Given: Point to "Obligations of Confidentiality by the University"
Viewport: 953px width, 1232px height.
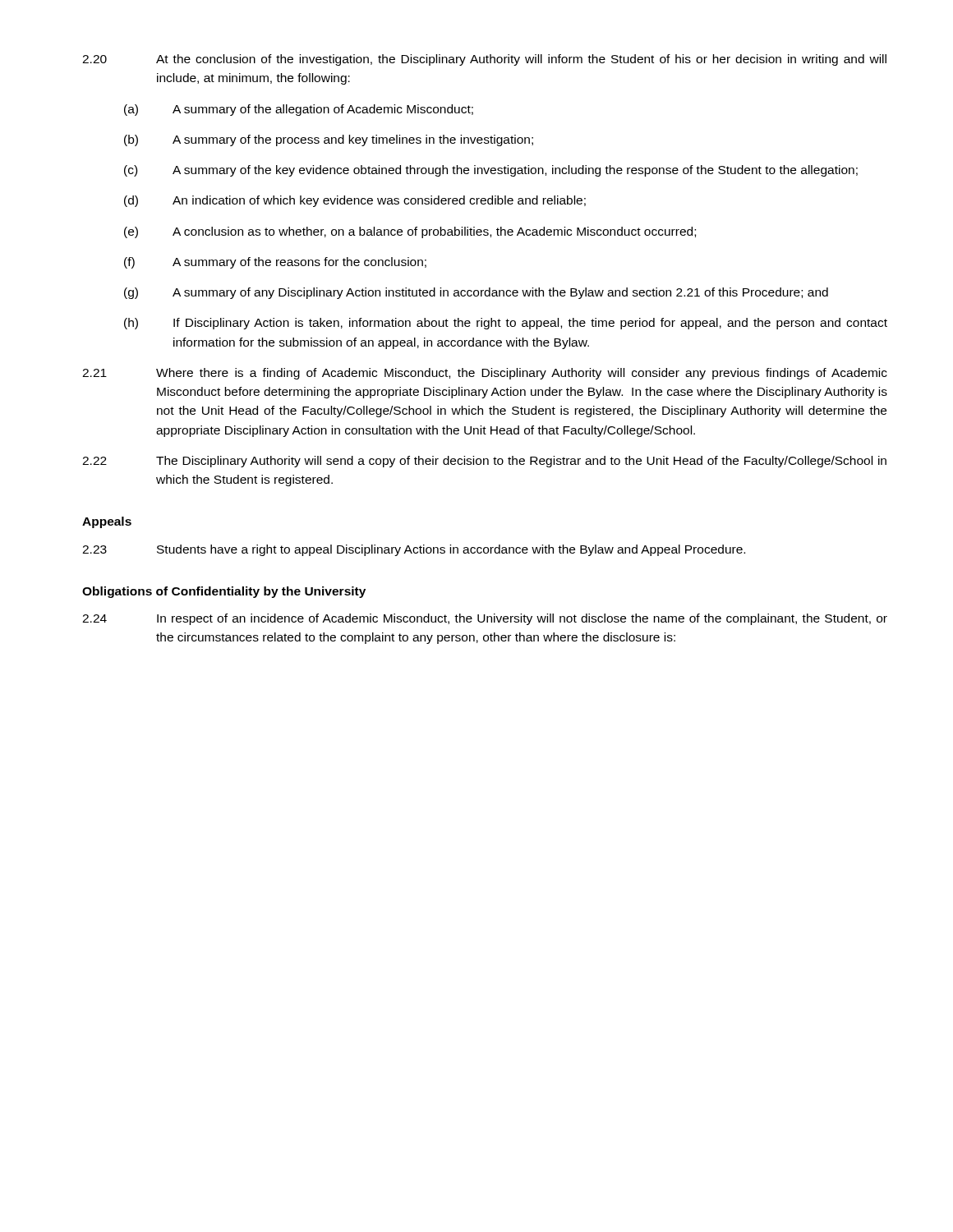Looking at the screenshot, I should (x=224, y=591).
